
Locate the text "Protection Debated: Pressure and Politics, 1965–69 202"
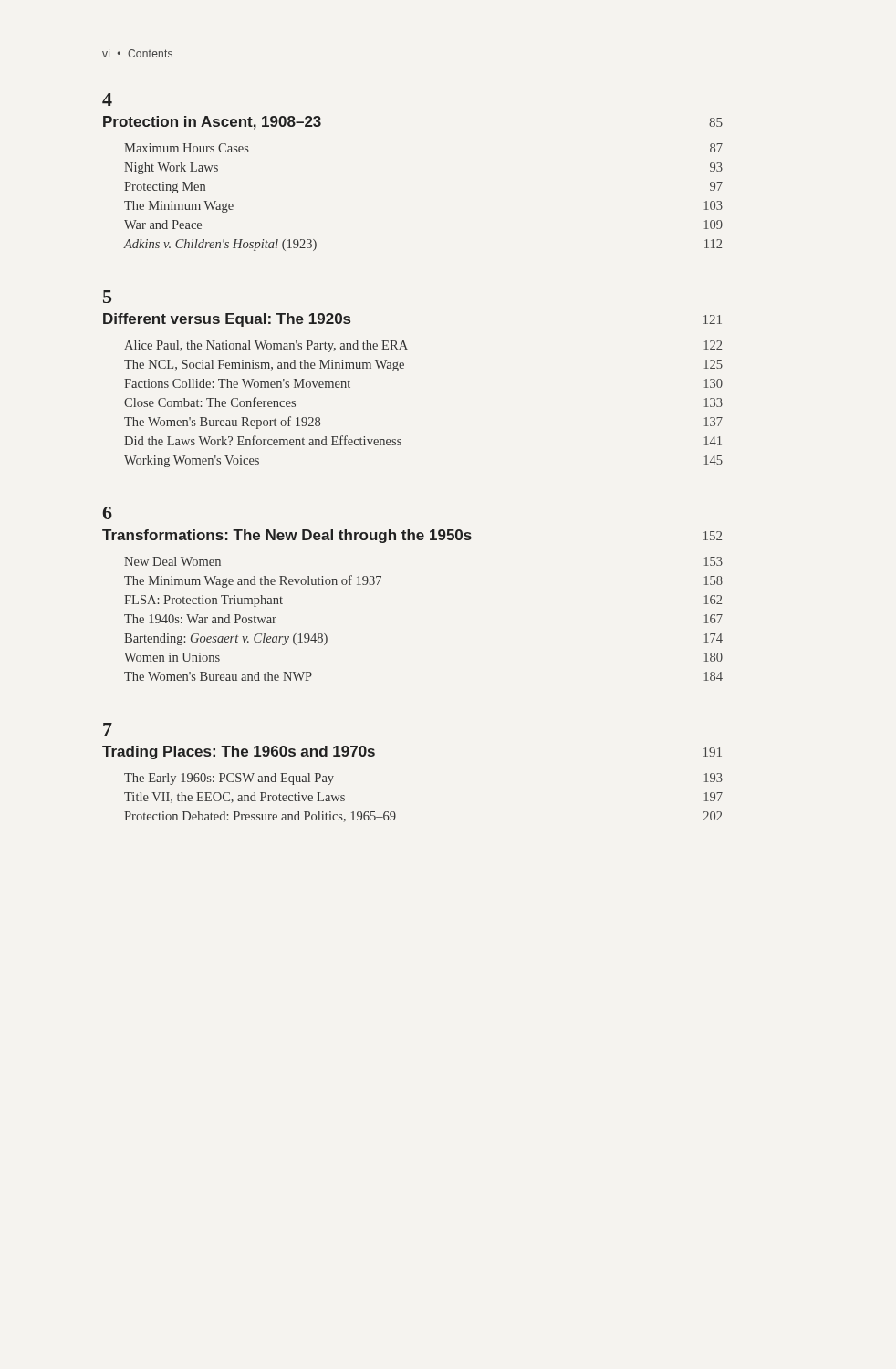tap(262, 816)
